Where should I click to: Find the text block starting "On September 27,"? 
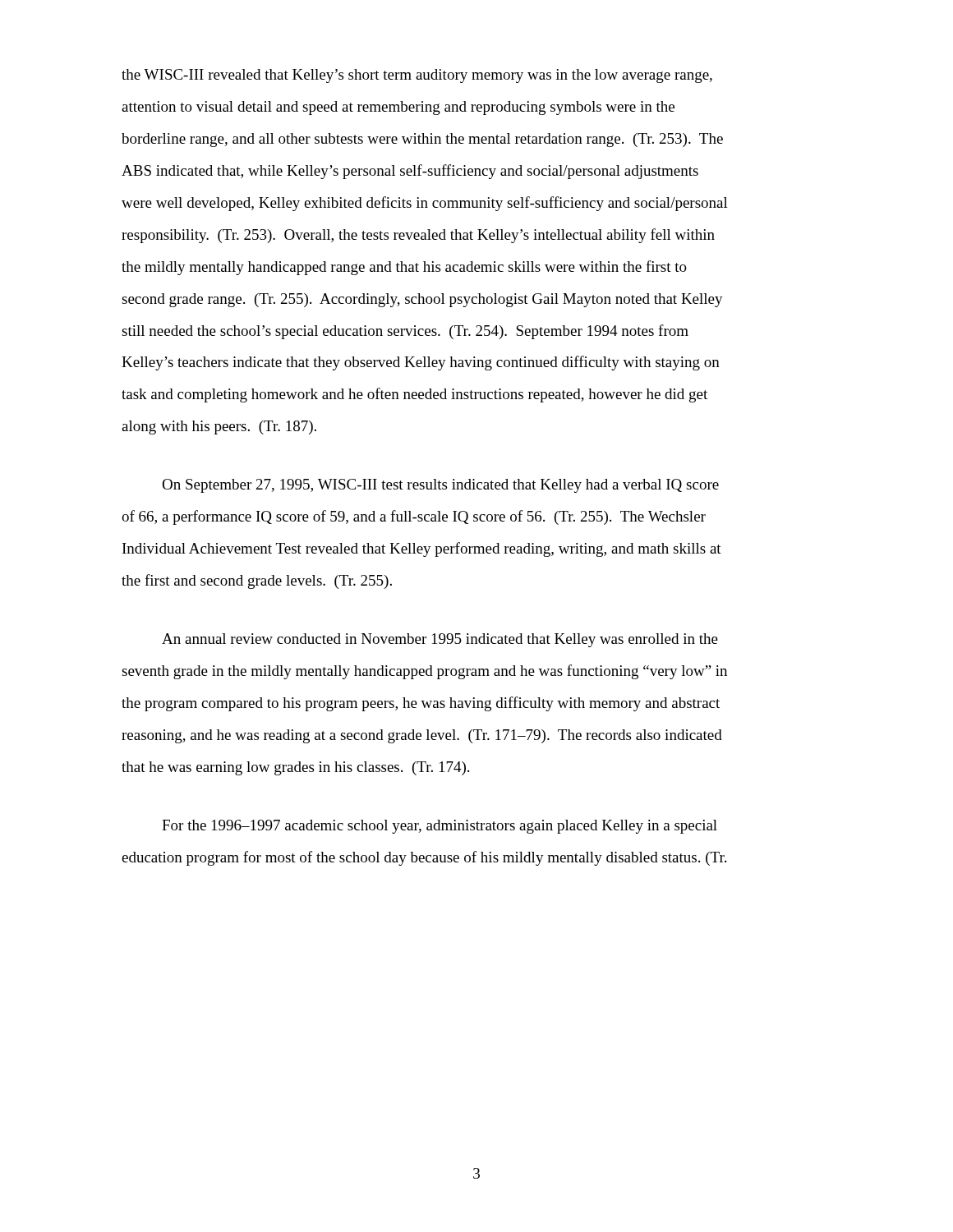(x=440, y=486)
